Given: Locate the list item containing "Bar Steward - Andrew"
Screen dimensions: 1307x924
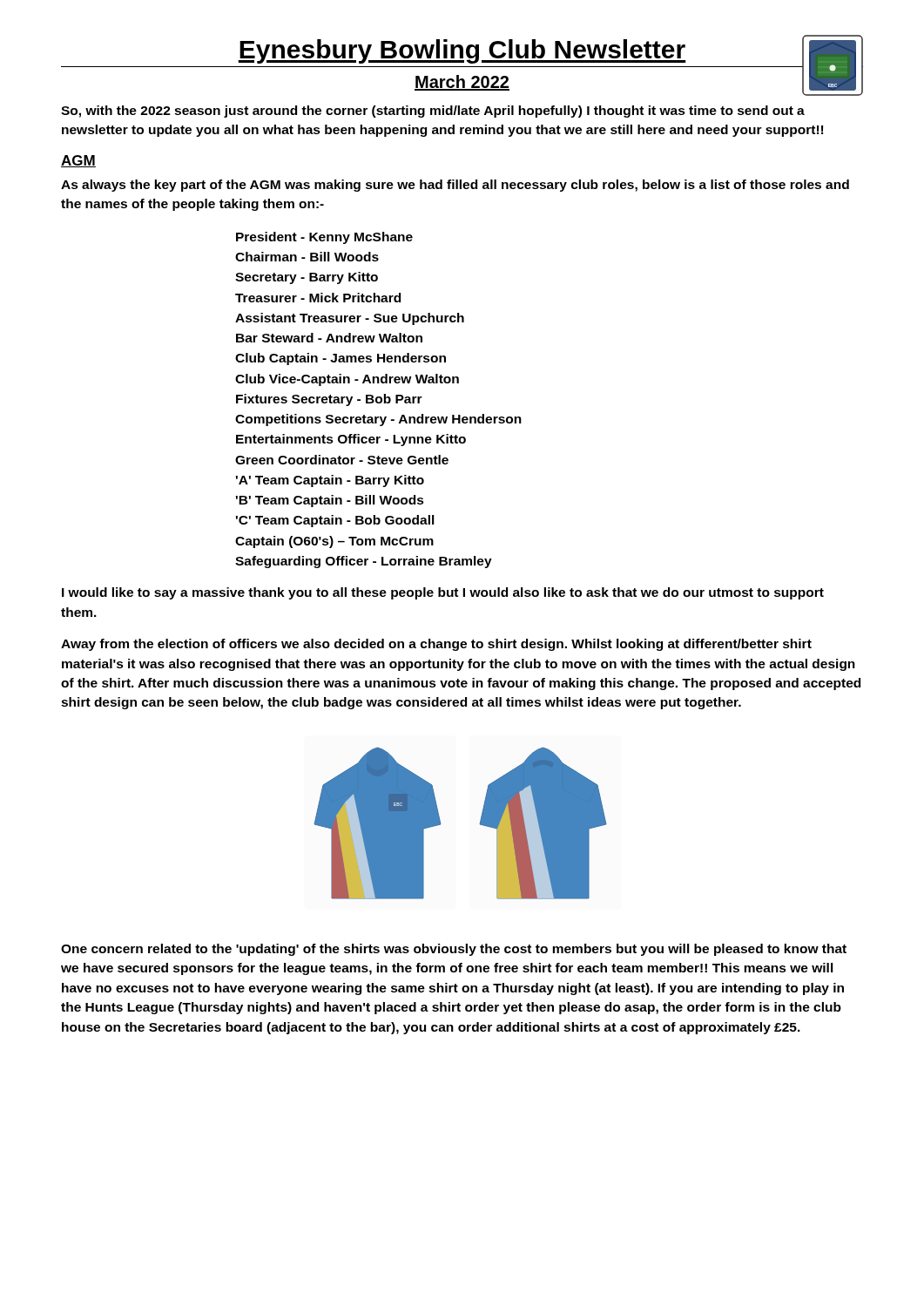Looking at the screenshot, I should tap(329, 338).
